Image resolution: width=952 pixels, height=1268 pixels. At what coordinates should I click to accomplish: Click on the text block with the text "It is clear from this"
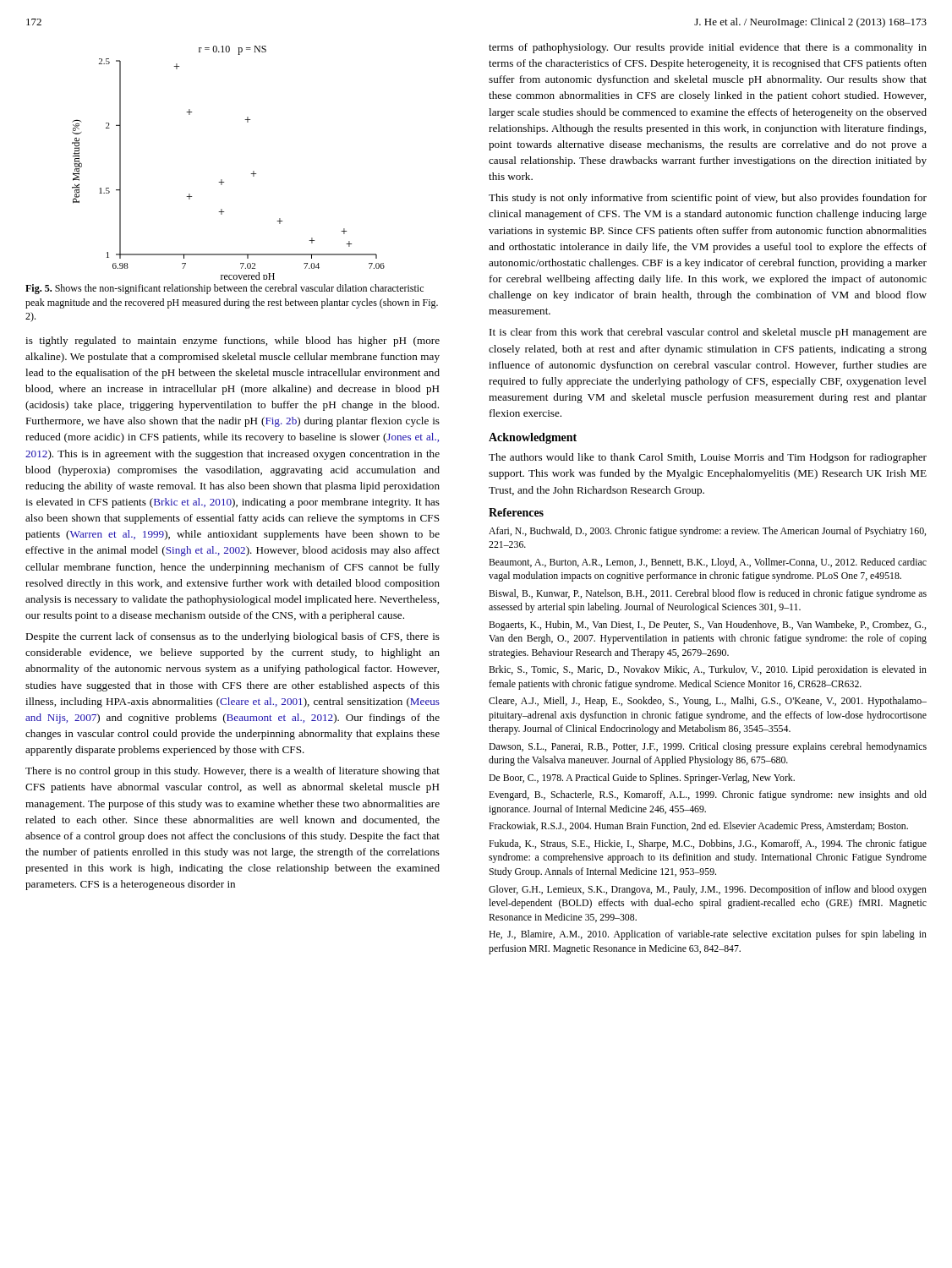[x=708, y=373]
